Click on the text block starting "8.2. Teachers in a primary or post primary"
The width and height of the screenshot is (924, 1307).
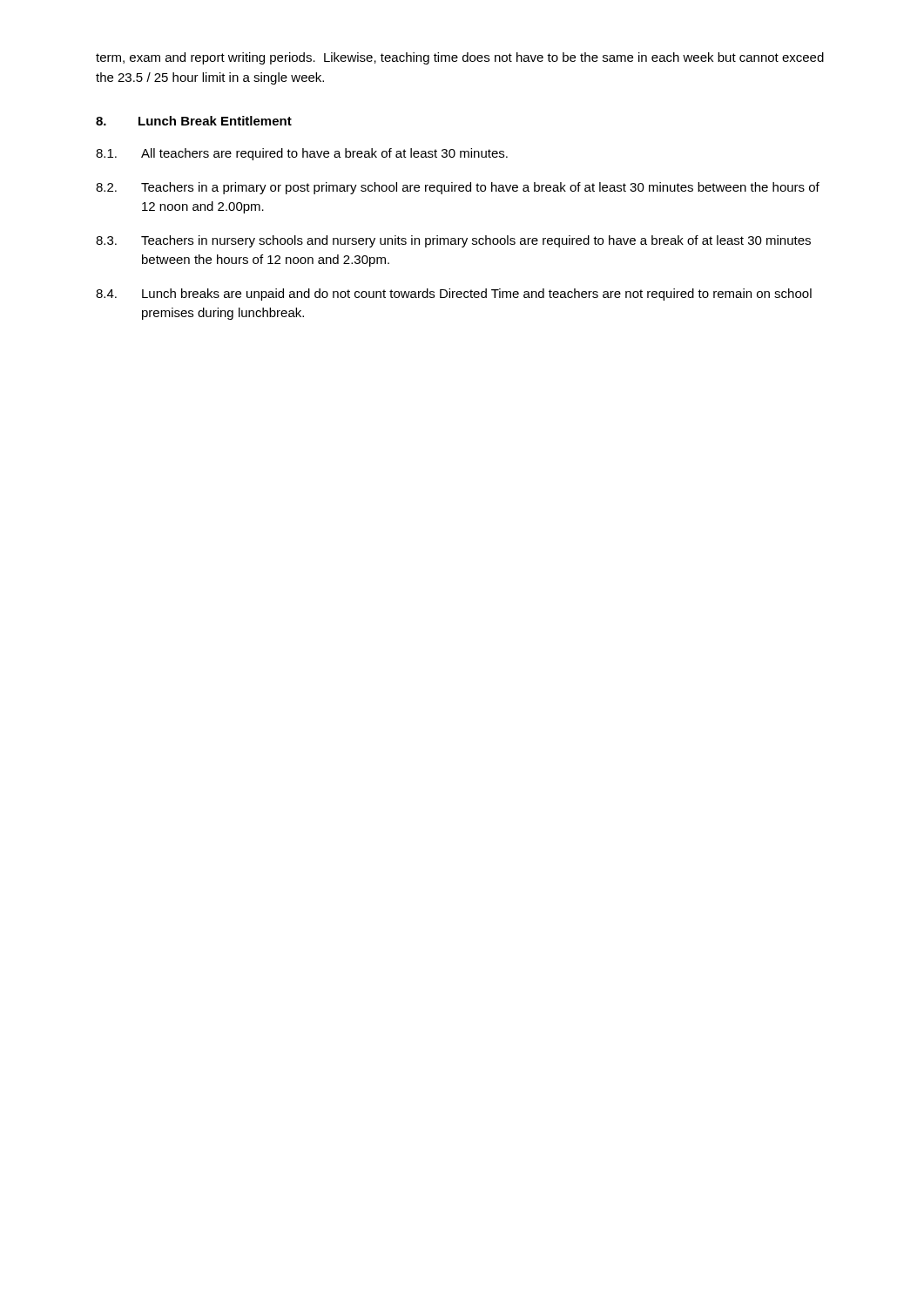pos(462,197)
